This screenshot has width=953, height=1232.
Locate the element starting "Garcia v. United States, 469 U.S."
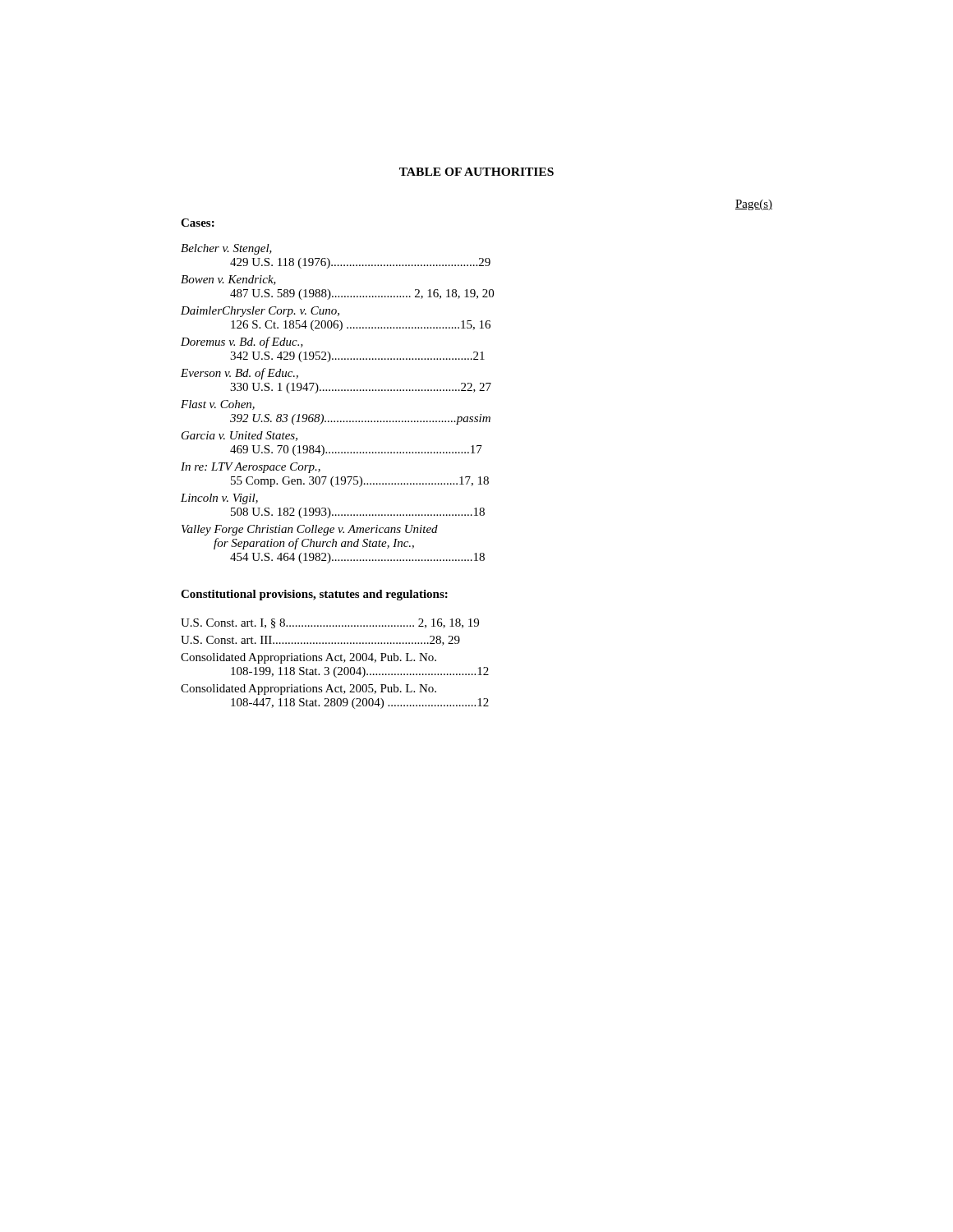(476, 443)
